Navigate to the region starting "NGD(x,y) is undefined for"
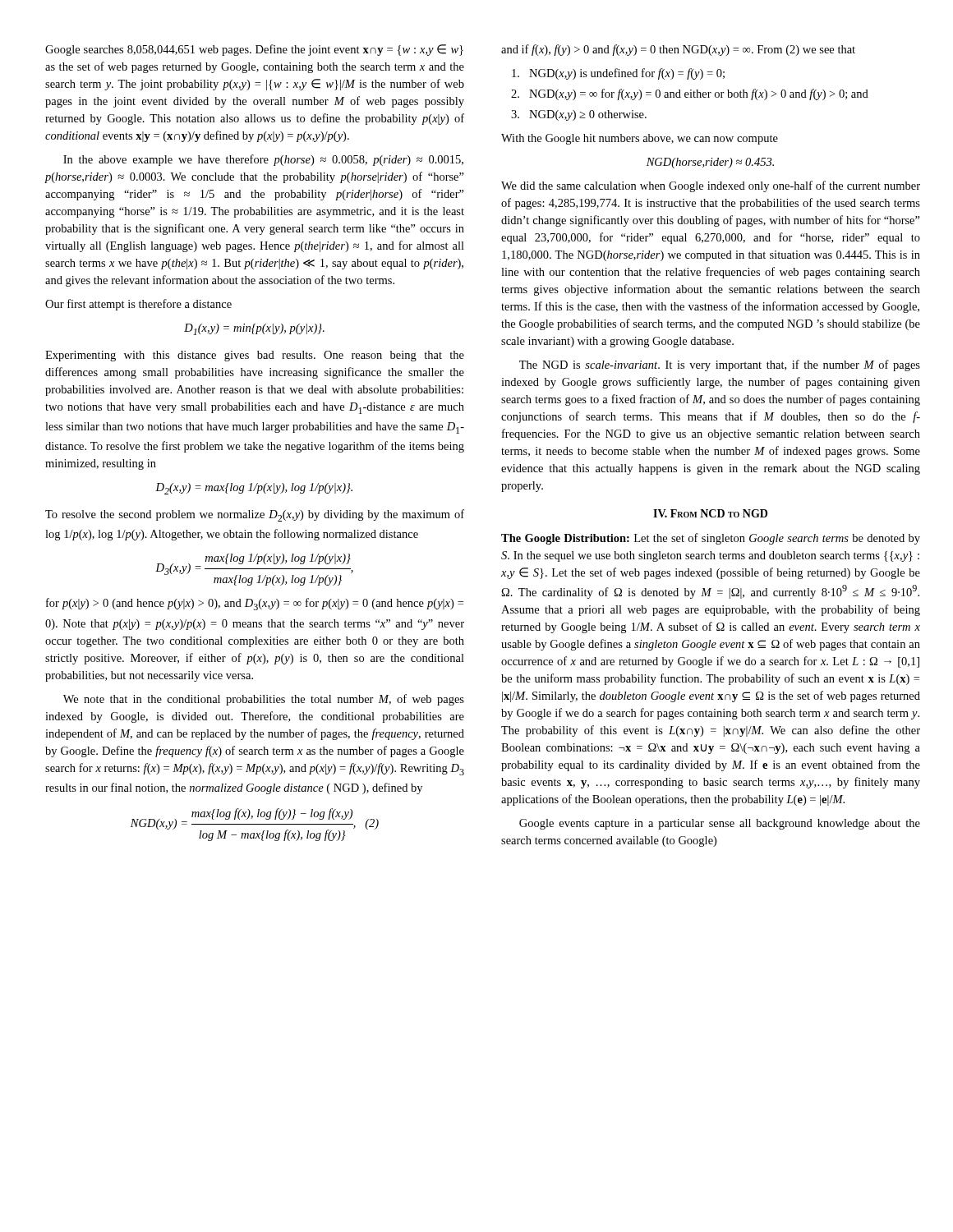 [716, 74]
